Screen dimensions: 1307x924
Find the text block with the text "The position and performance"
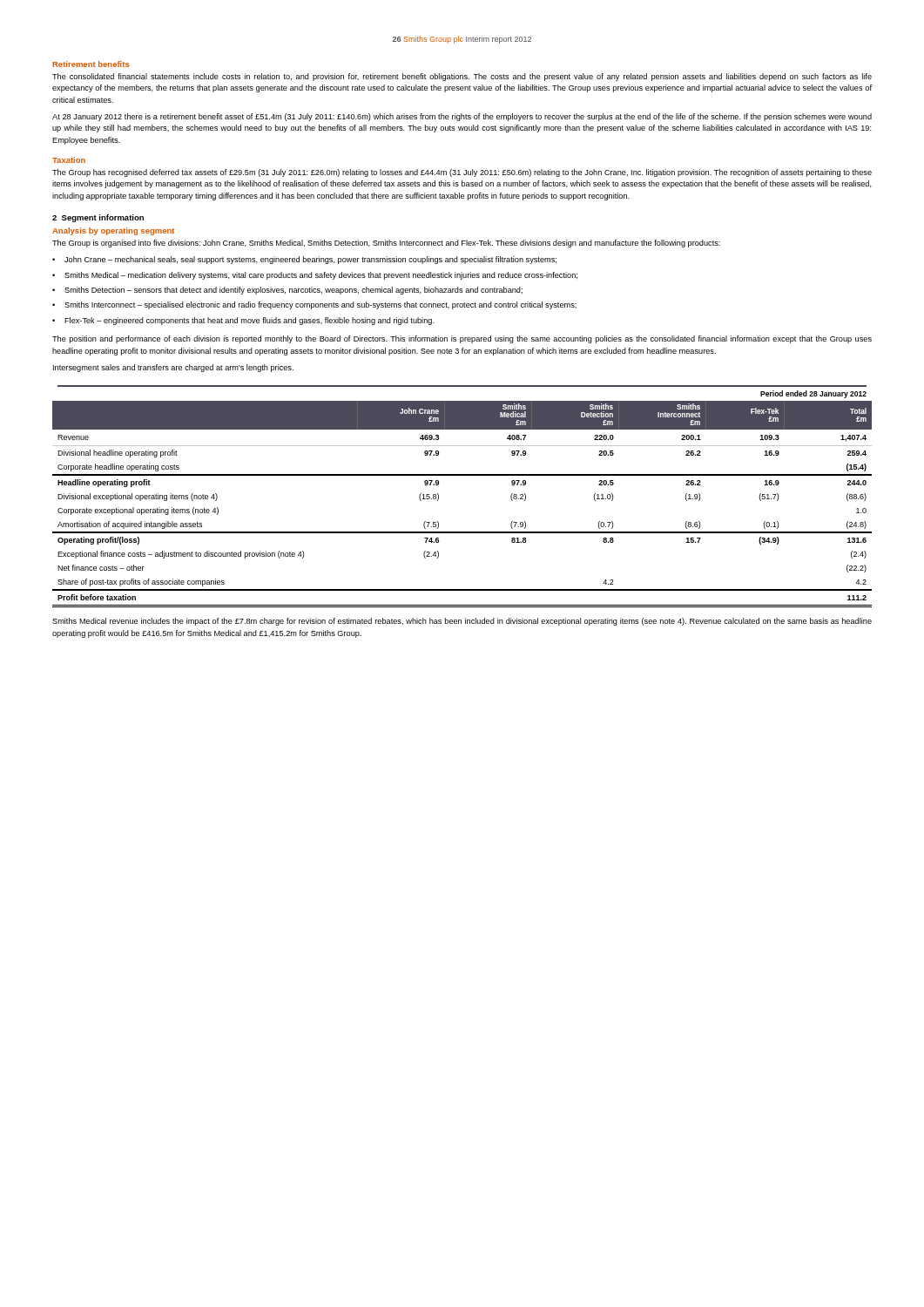(462, 354)
